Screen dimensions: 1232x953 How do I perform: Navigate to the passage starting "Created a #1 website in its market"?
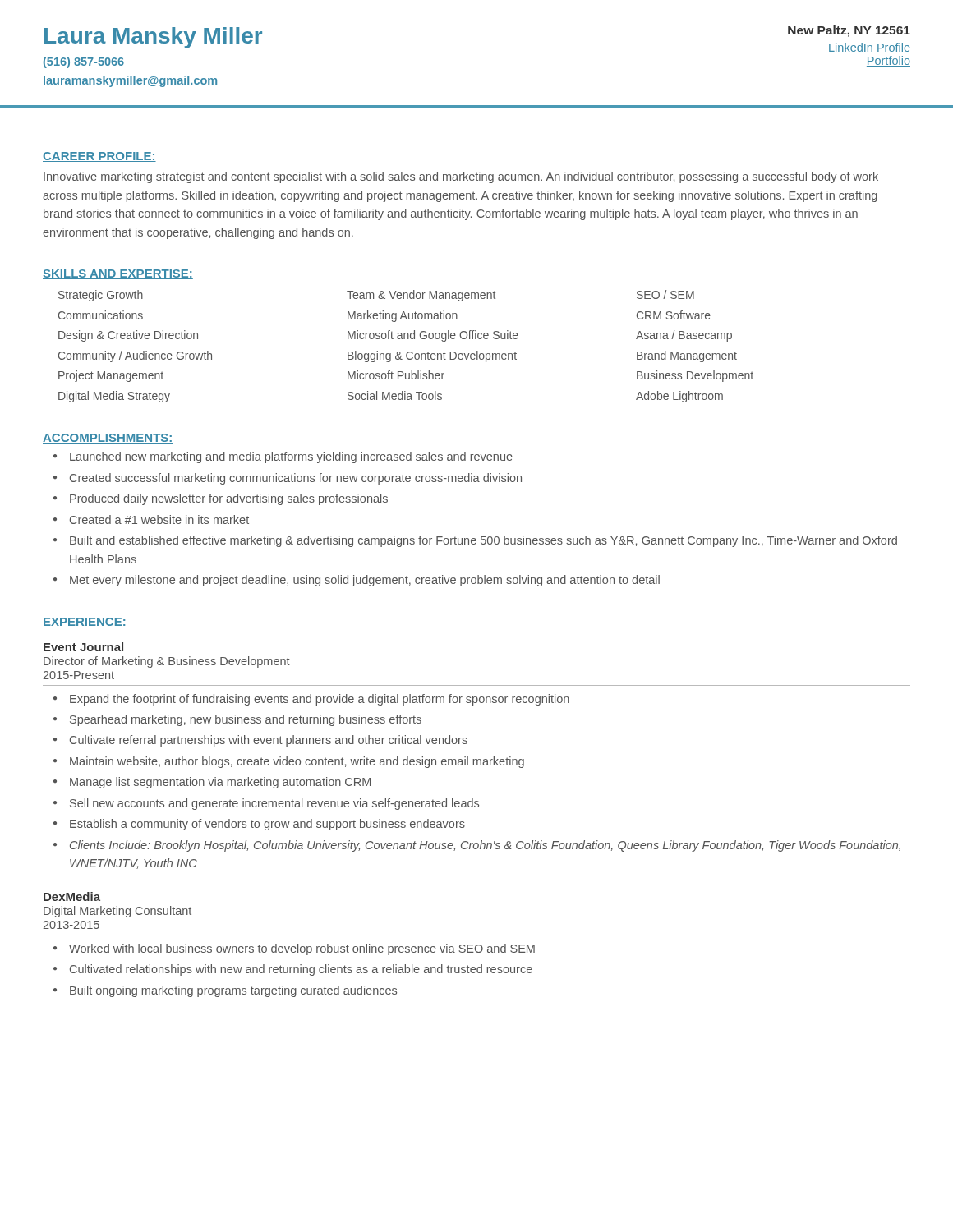pyautogui.click(x=159, y=520)
